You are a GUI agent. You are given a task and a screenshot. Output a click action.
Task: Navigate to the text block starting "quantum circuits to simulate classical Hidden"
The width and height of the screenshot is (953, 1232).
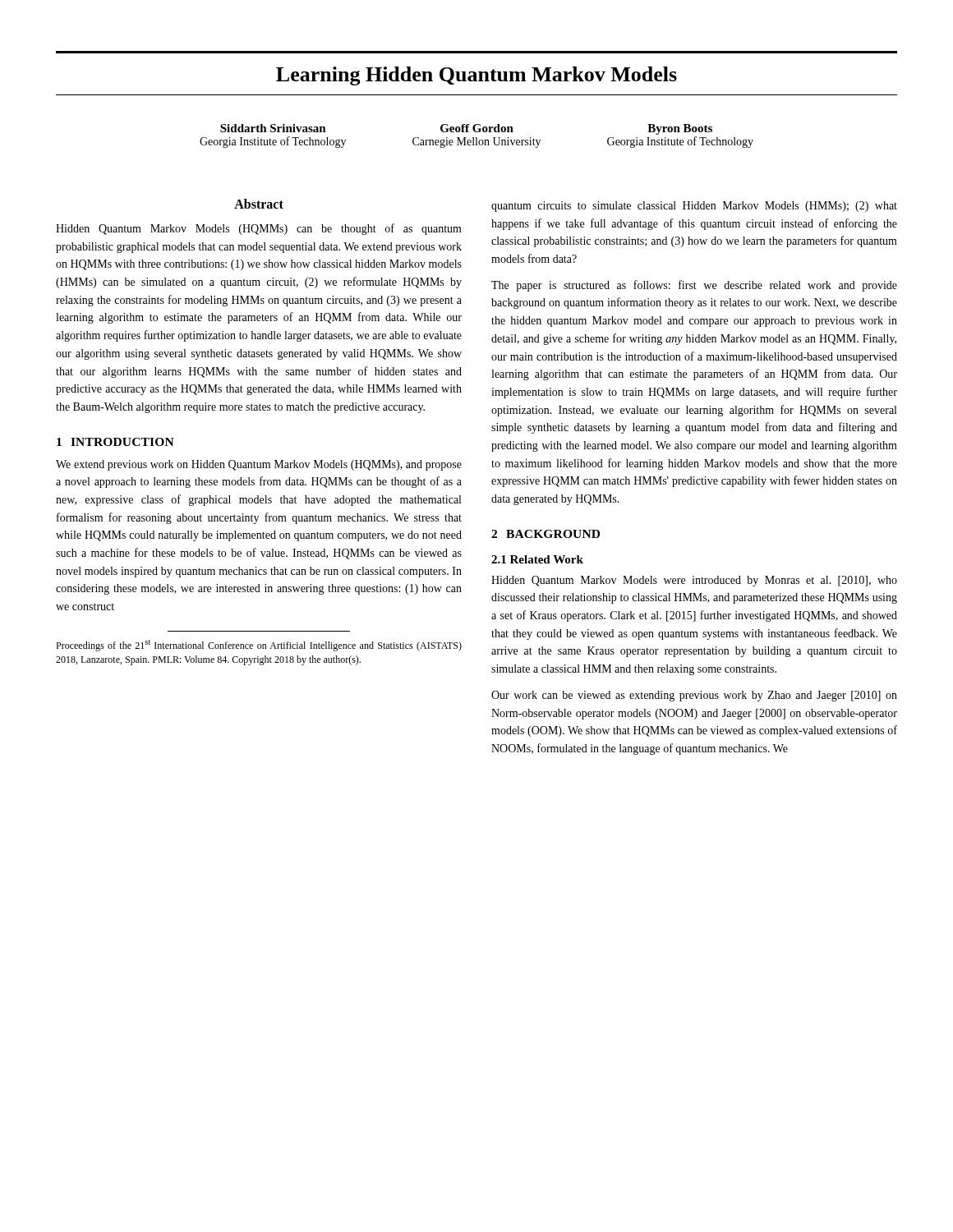(x=694, y=232)
